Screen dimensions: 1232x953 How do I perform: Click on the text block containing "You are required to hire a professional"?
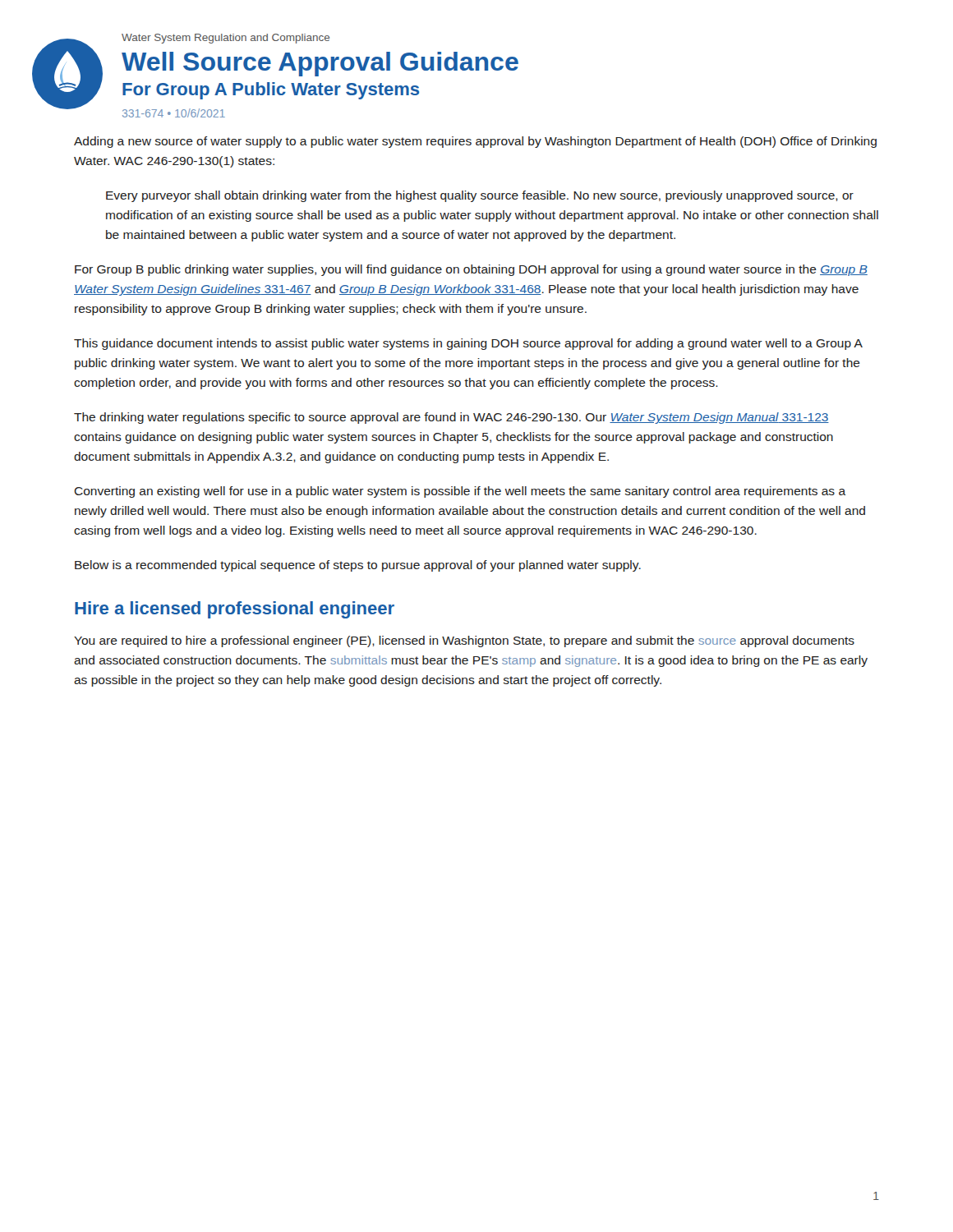[x=471, y=660]
